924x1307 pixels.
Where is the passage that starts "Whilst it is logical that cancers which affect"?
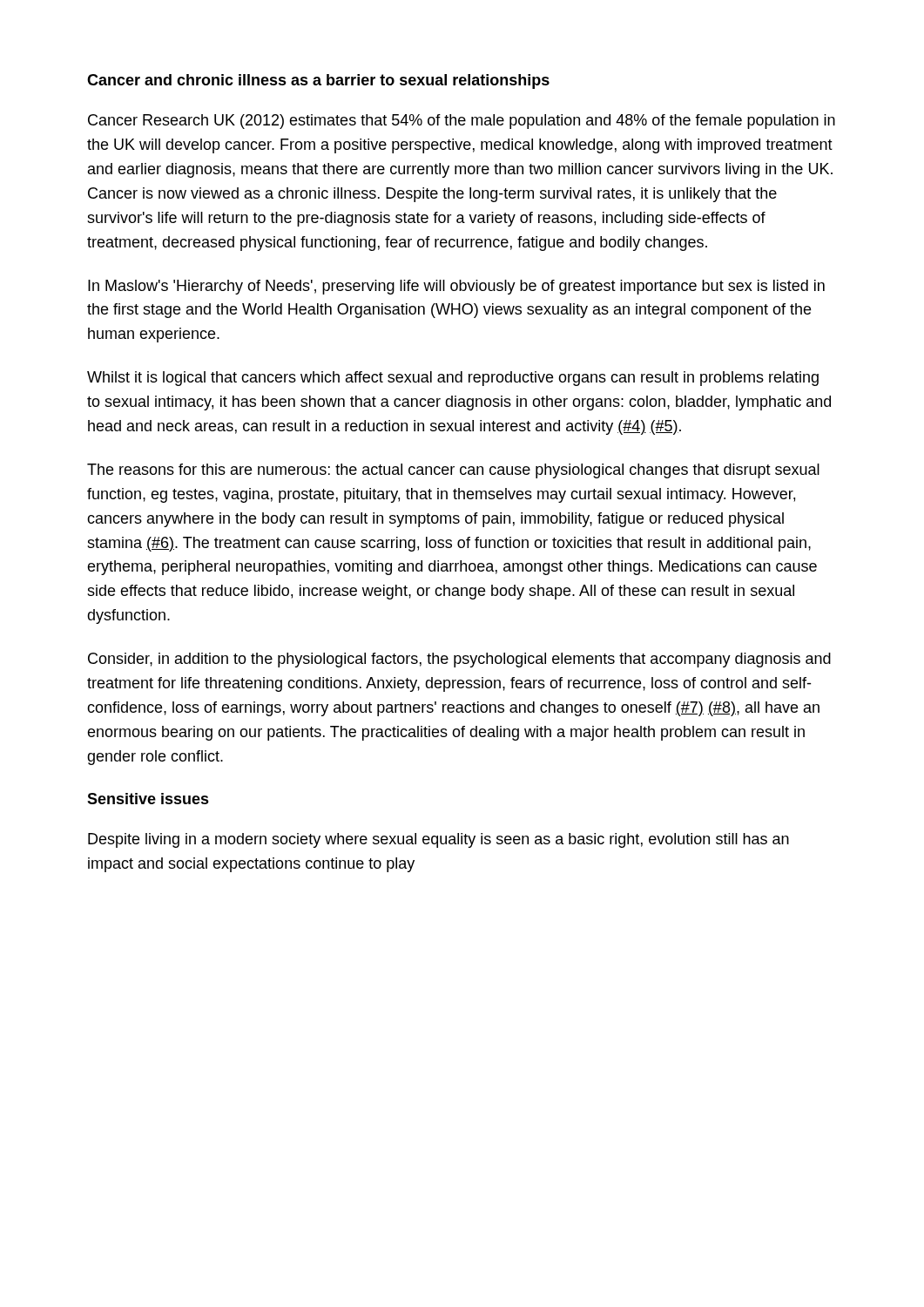point(460,402)
